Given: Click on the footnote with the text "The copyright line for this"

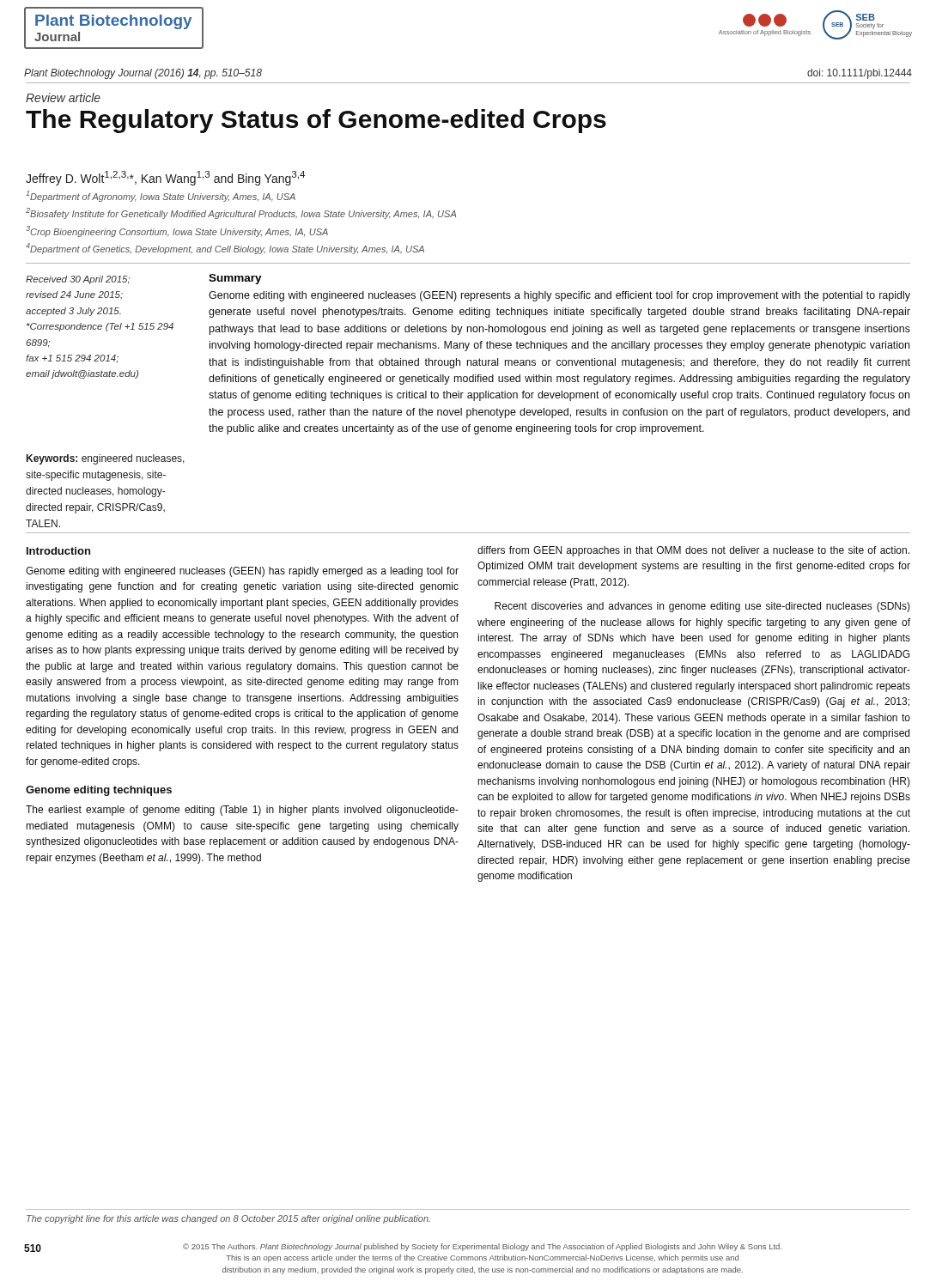Looking at the screenshot, I should point(228,1218).
